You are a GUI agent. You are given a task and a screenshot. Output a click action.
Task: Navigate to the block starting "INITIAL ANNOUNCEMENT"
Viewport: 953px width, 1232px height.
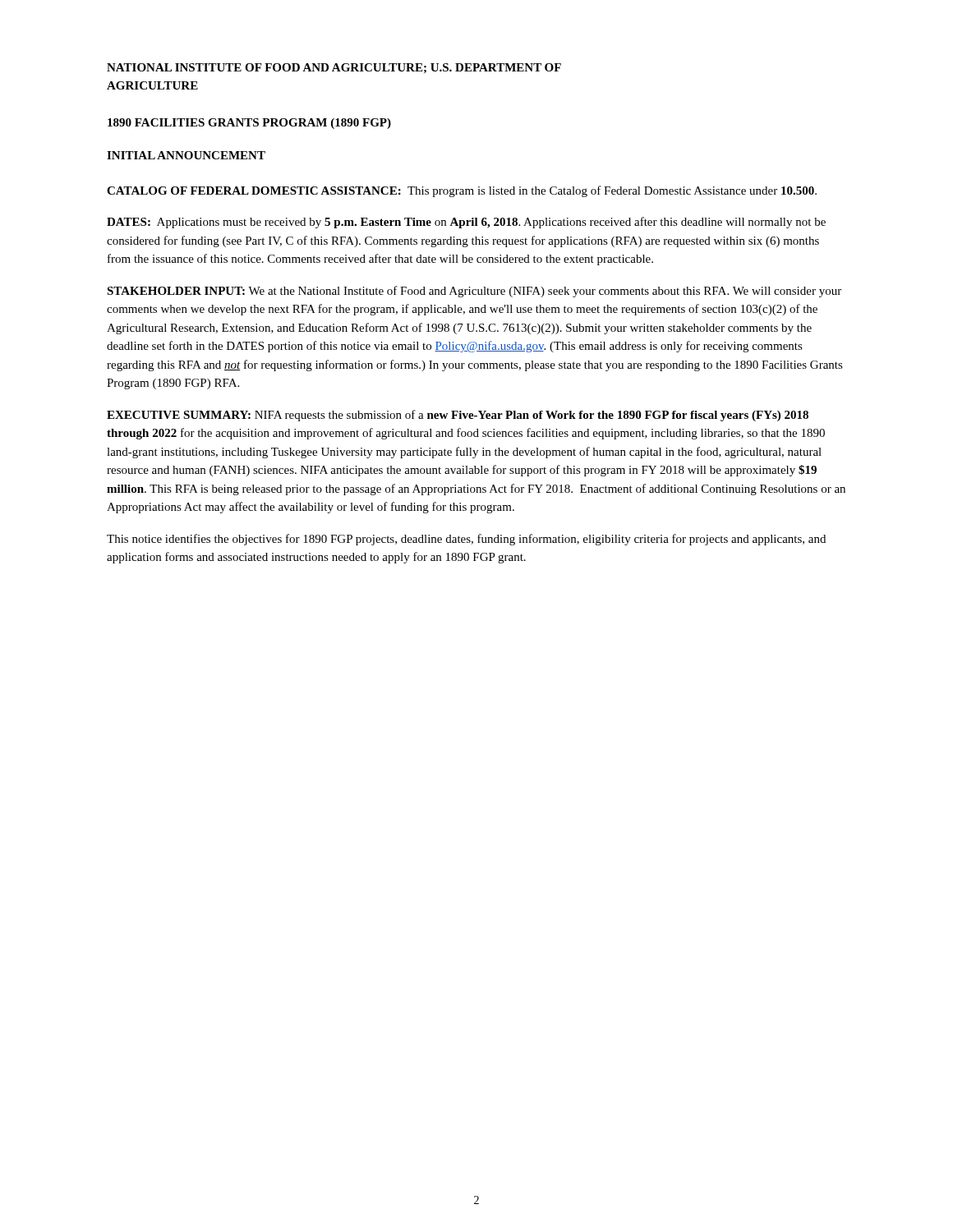click(186, 155)
